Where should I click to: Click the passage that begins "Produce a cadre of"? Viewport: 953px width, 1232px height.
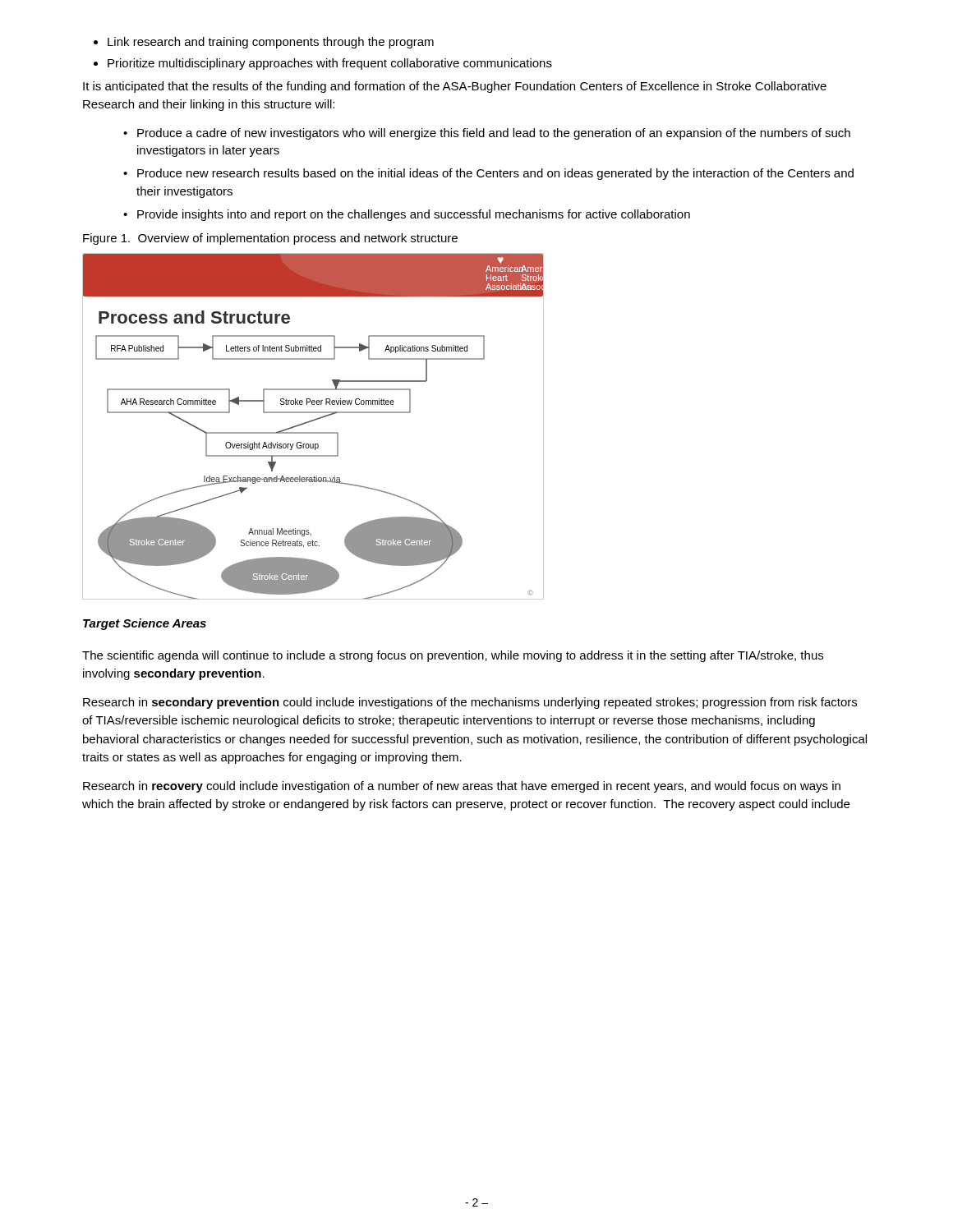(485, 173)
